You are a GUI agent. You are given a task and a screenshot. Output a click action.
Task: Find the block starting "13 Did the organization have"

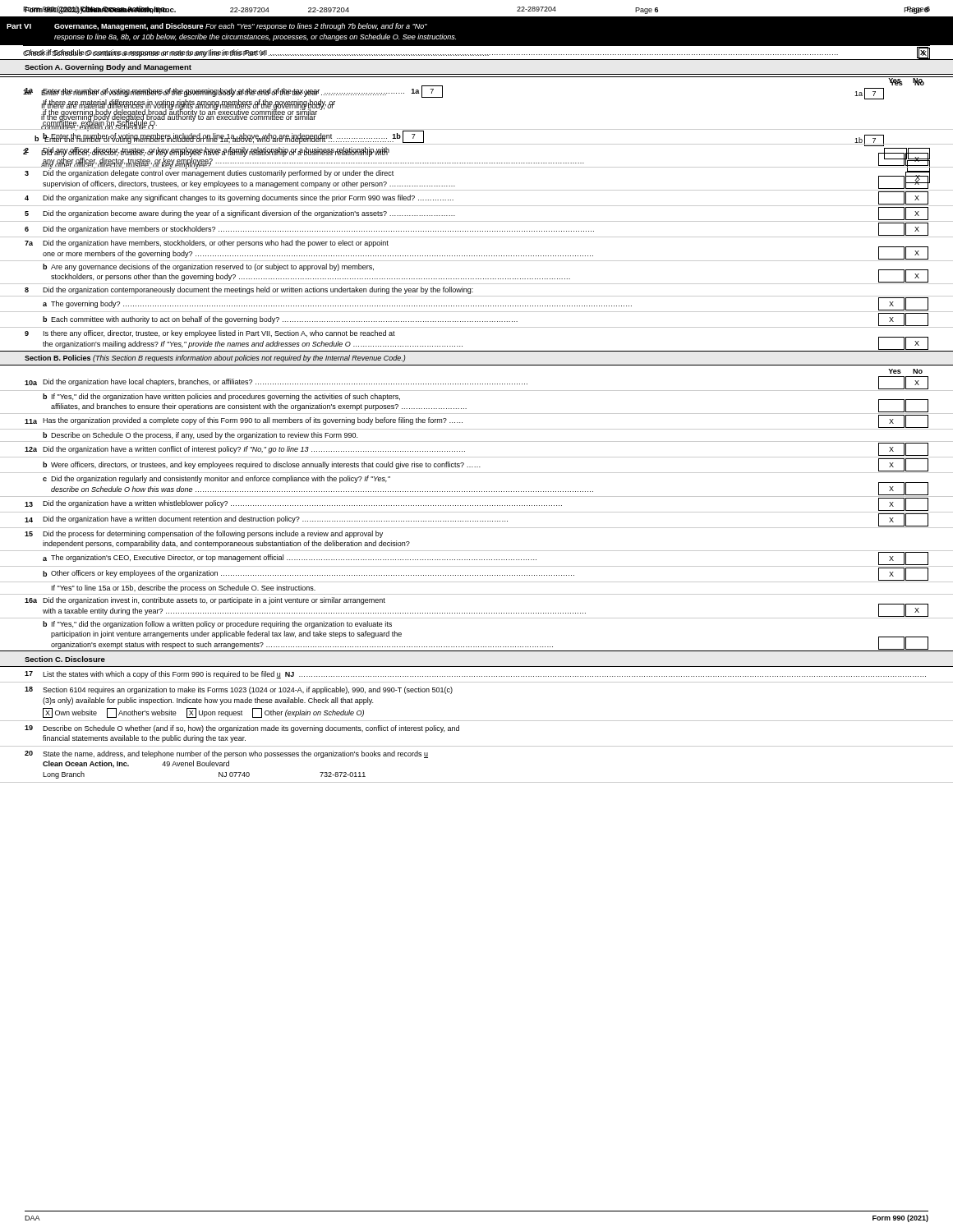pyautogui.click(x=476, y=504)
